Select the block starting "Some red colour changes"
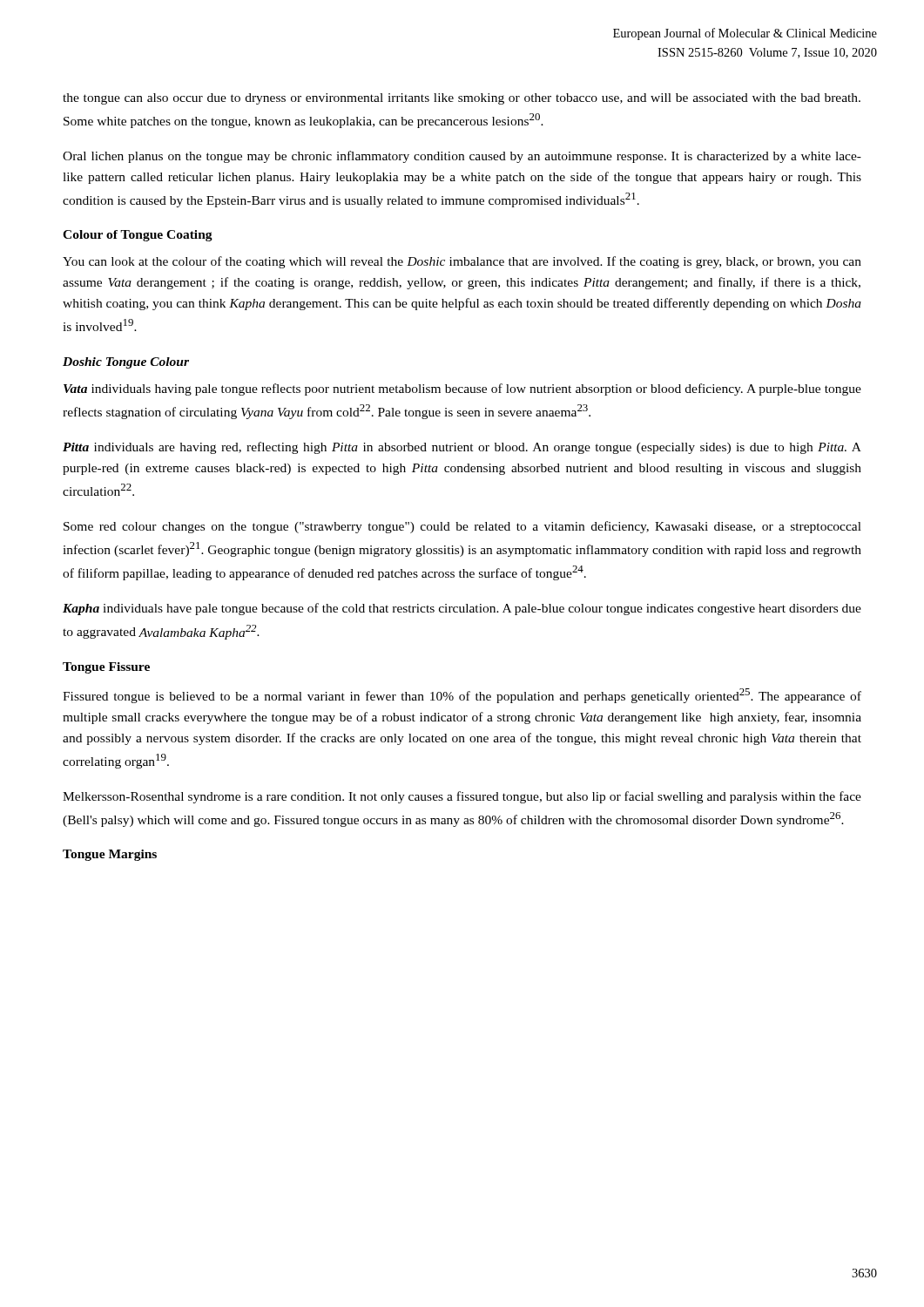 coord(462,550)
